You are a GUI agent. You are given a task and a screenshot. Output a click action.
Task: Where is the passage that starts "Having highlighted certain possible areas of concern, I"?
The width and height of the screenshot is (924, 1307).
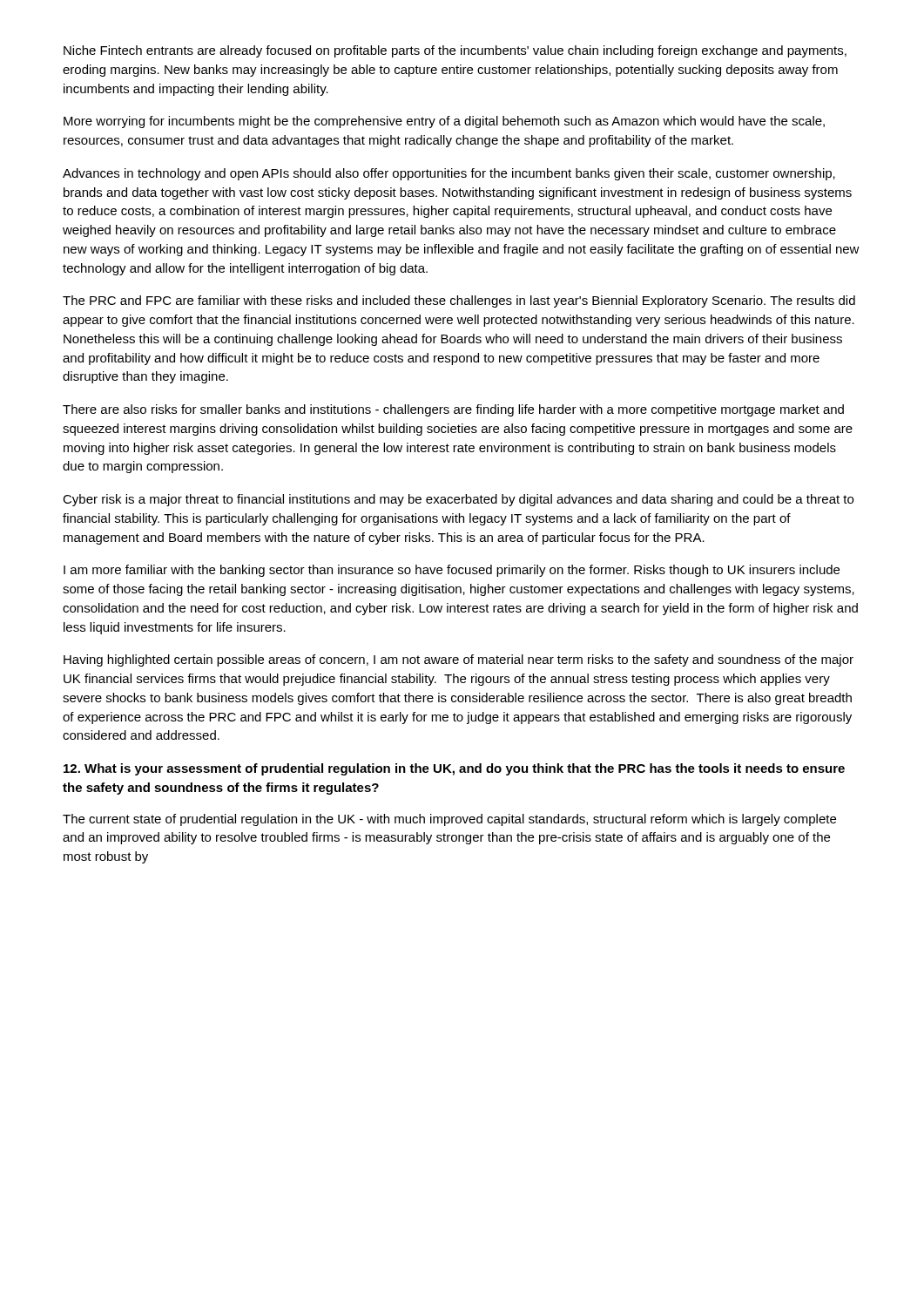[x=458, y=697]
